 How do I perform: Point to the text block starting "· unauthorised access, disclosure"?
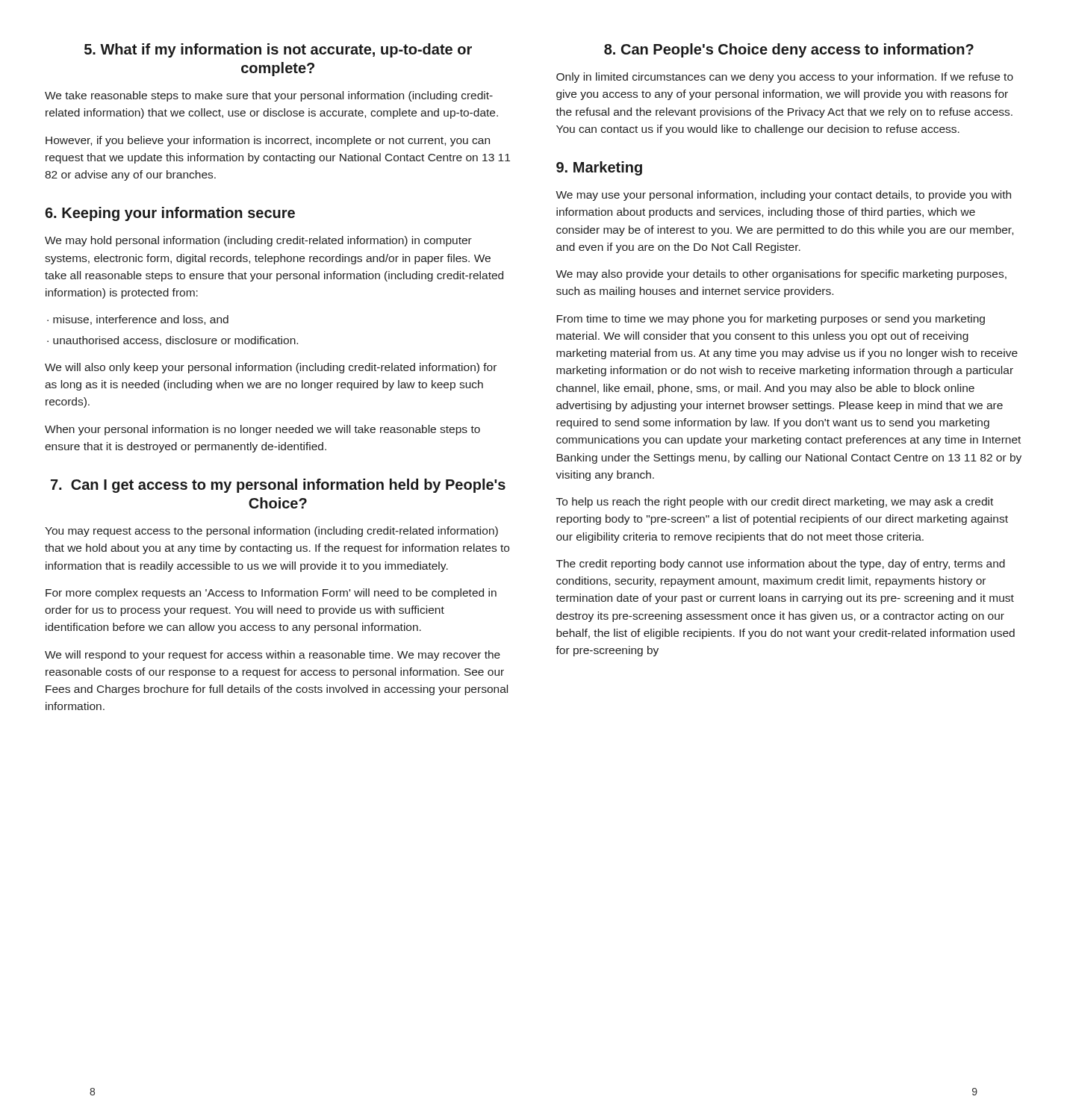173,340
